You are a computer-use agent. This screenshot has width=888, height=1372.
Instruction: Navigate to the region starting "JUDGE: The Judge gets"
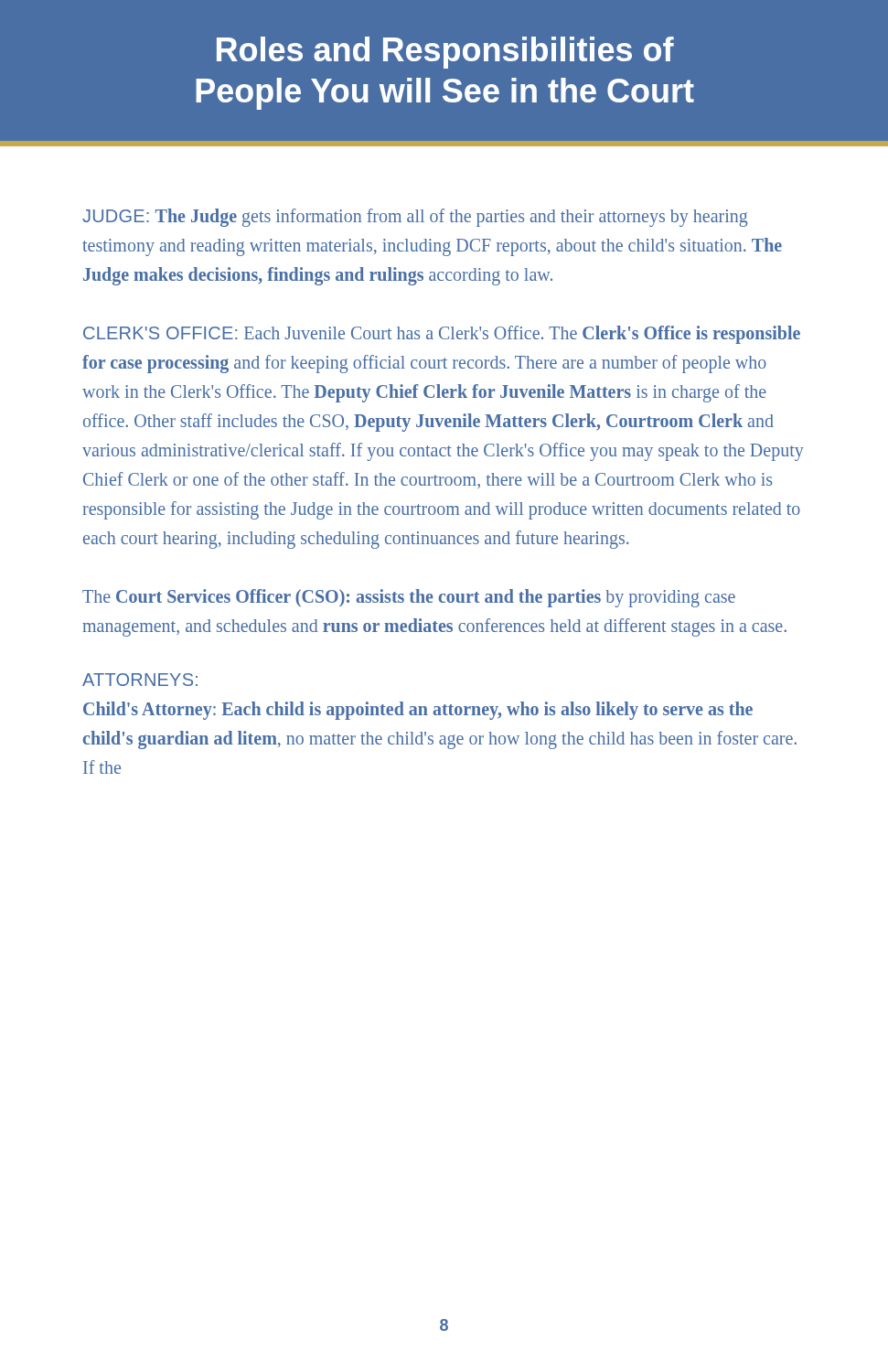click(x=432, y=245)
